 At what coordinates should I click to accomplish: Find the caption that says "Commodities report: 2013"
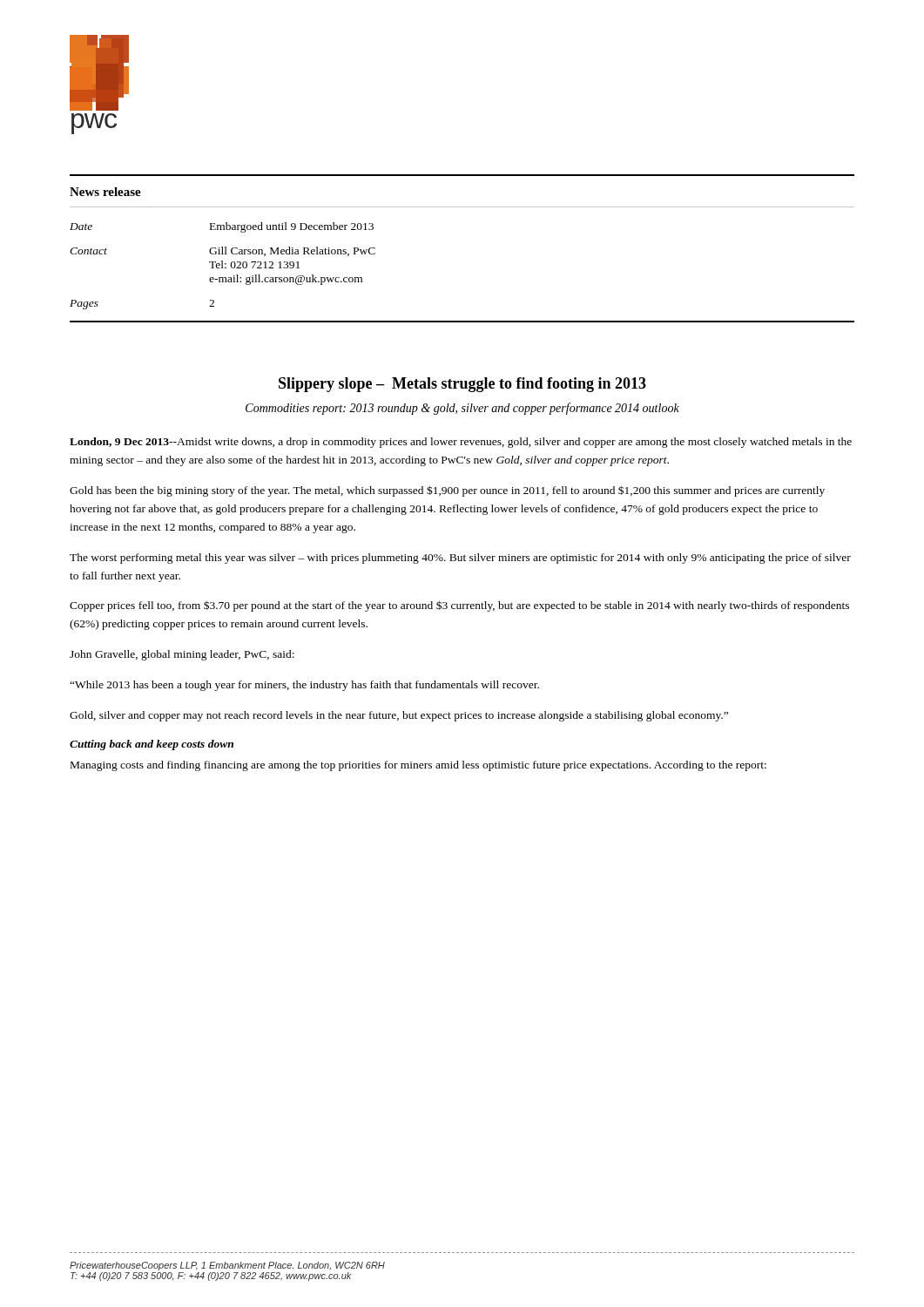point(462,408)
